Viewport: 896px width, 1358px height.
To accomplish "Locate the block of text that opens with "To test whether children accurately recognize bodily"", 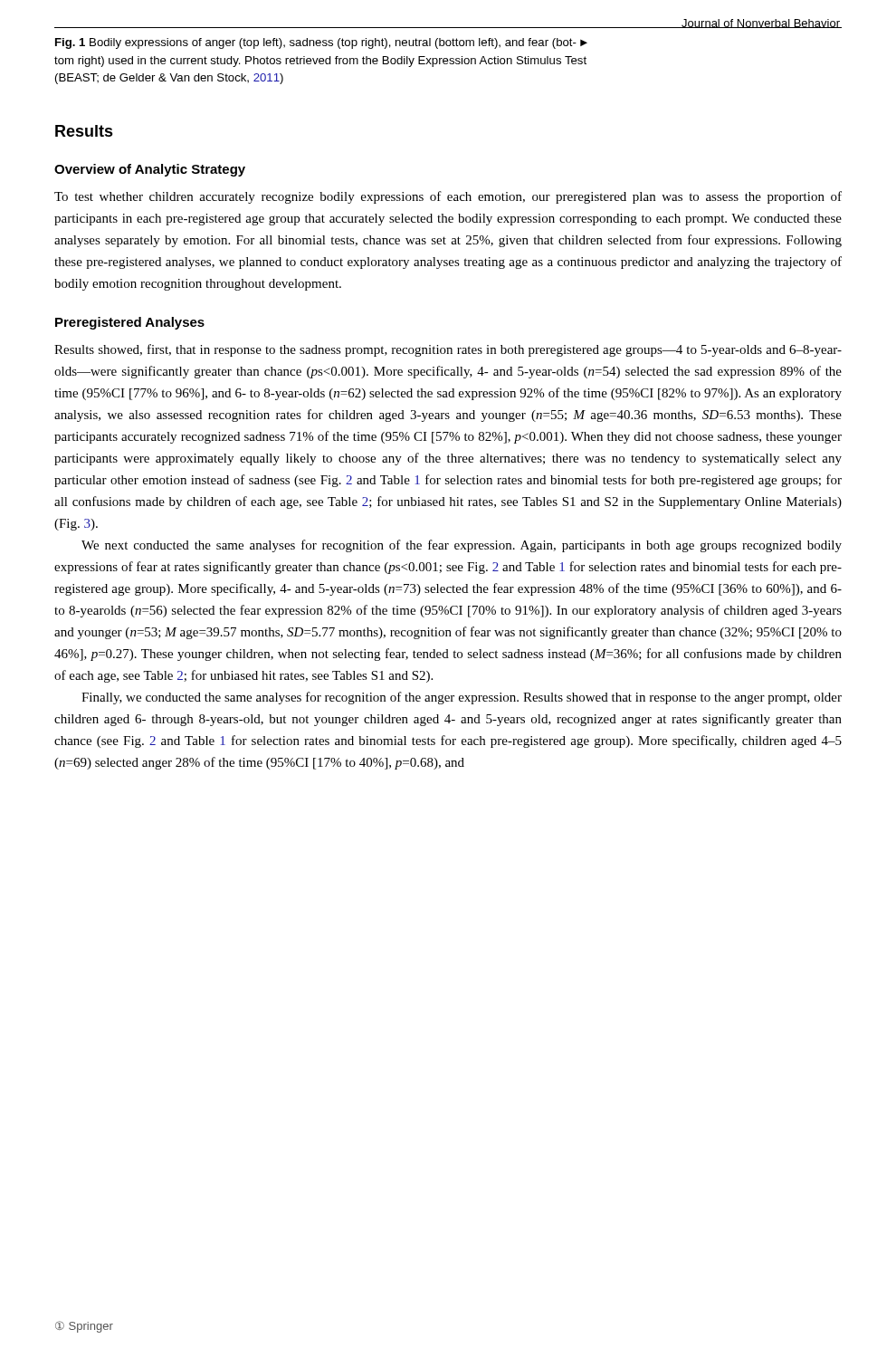I will pyautogui.click(x=448, y=240).
